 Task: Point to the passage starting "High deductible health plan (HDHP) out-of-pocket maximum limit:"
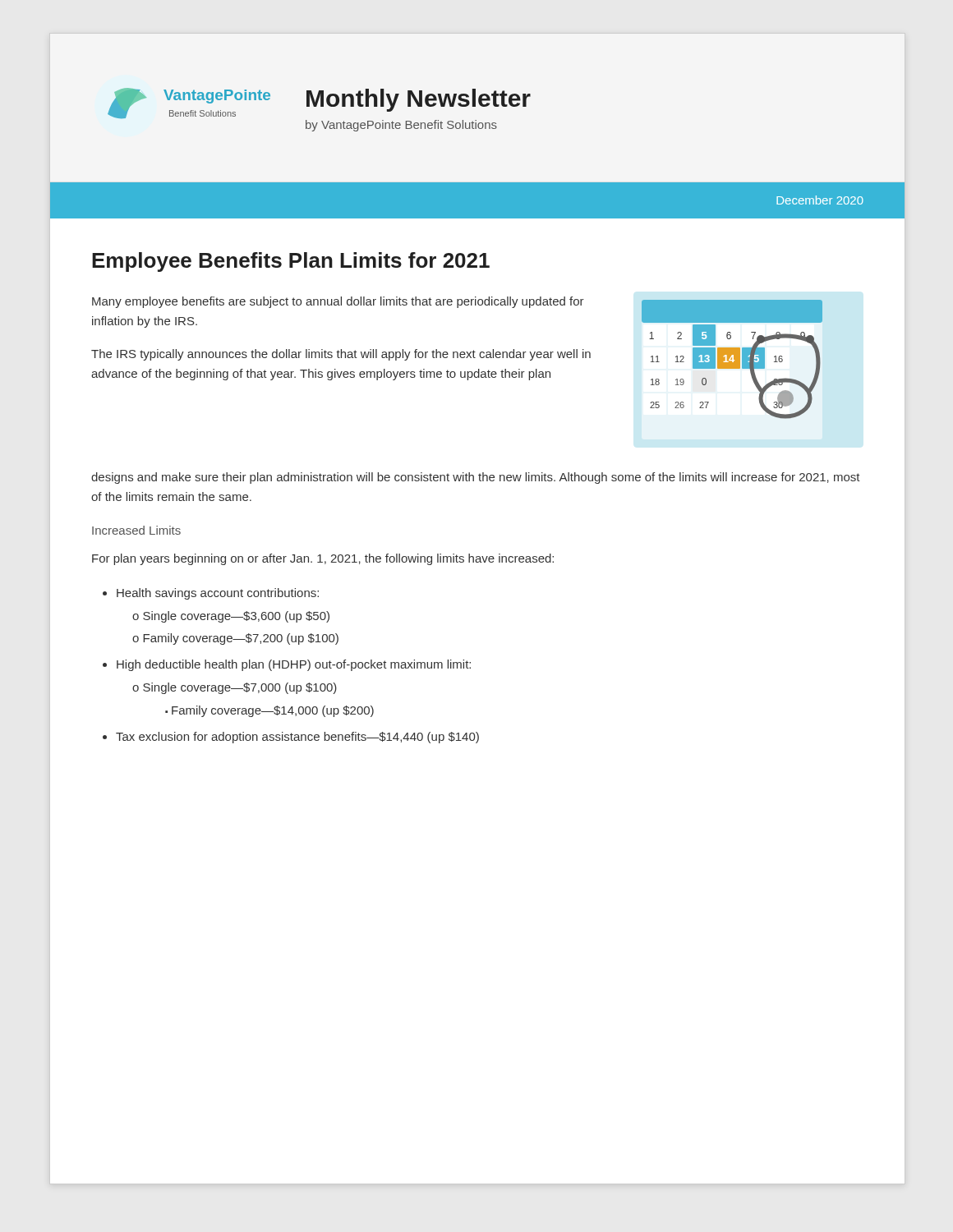tap(294, 665)
